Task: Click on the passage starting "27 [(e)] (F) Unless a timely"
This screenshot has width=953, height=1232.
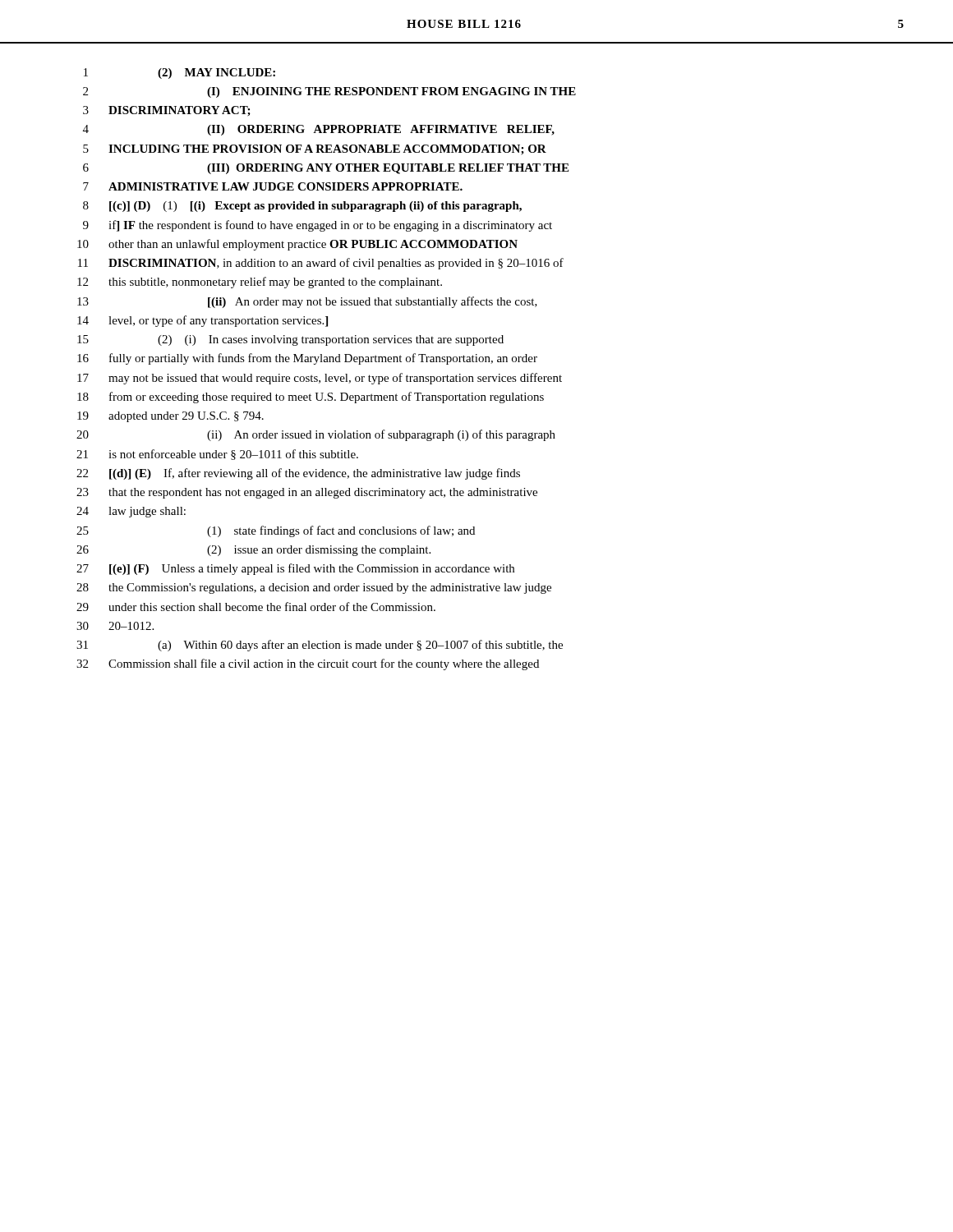Action: coord(476,569)
